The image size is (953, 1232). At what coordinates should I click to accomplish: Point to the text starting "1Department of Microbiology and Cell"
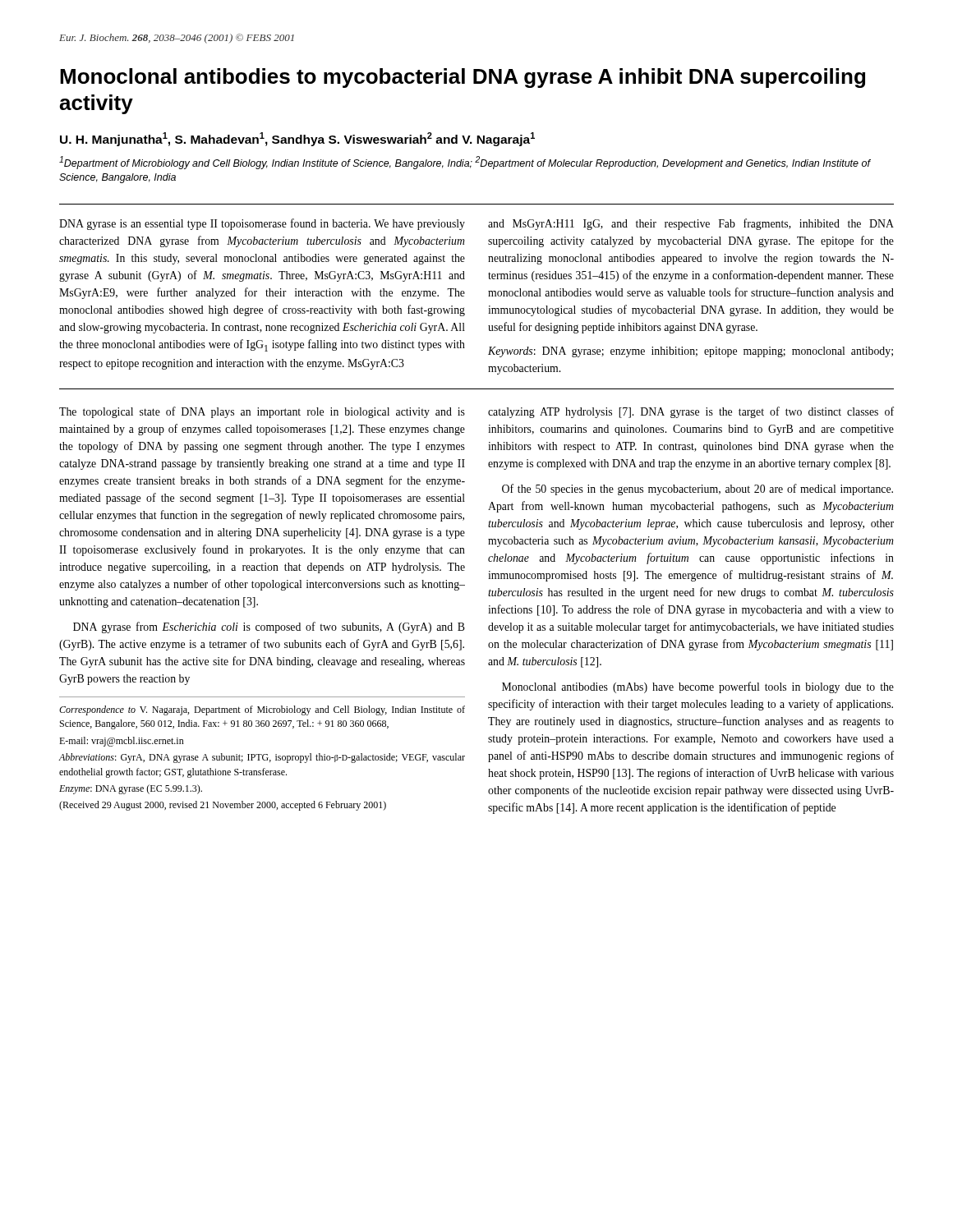[x=476, y=170]
